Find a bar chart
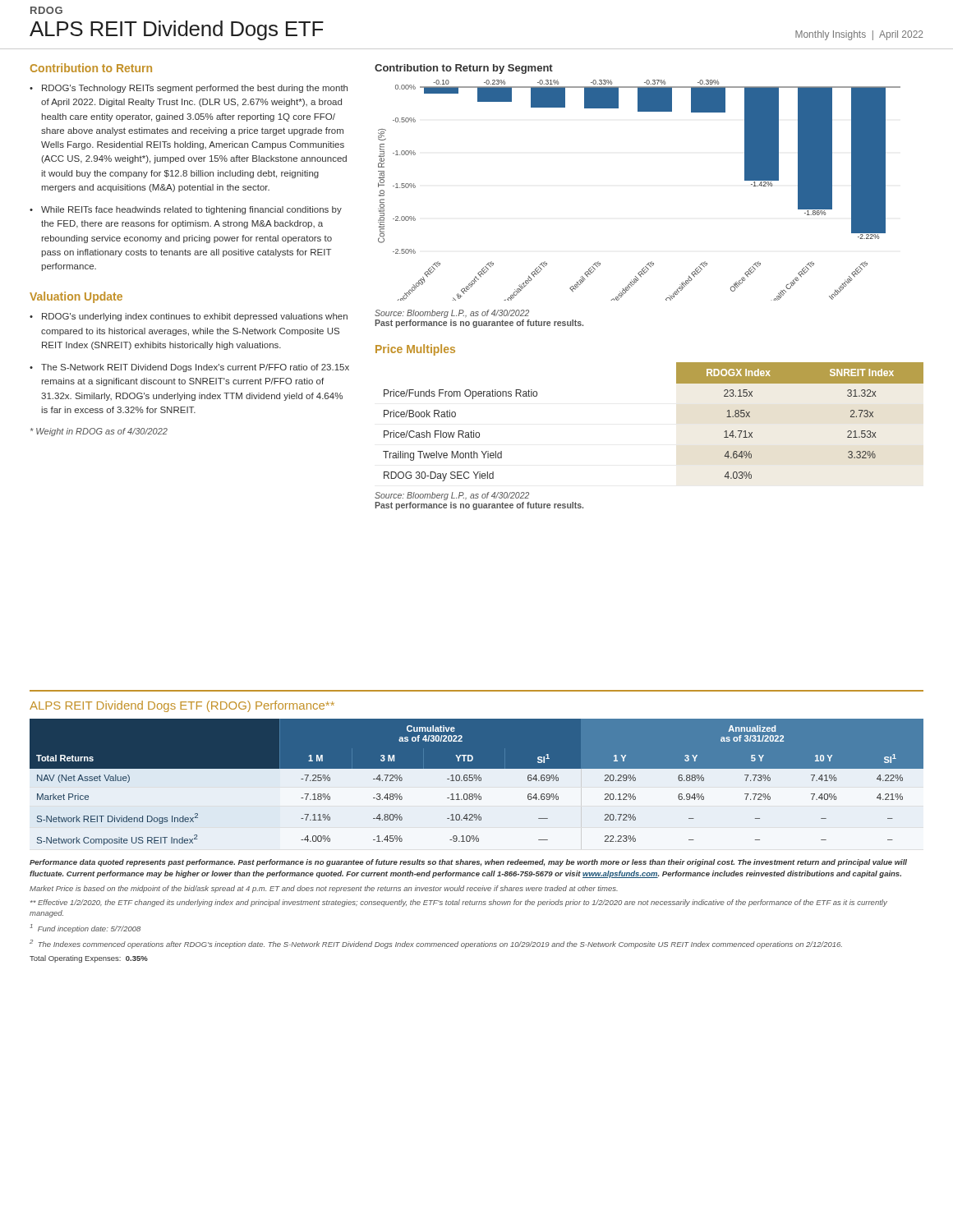The width and height of the screenshot is (953, 1232). tap(649, 191)
